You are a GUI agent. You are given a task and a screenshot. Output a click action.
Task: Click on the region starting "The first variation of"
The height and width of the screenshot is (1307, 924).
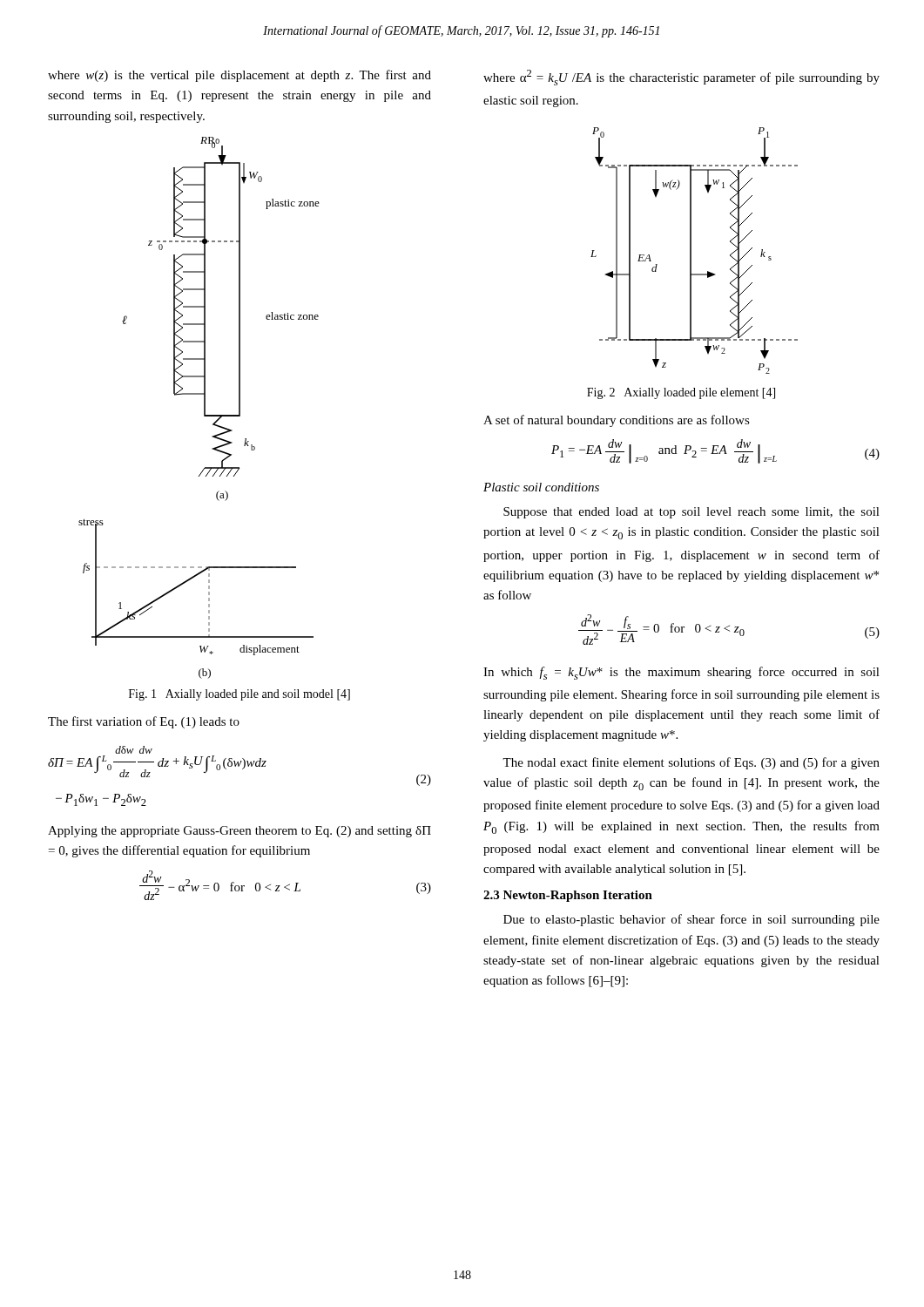[x=144, y=721]
